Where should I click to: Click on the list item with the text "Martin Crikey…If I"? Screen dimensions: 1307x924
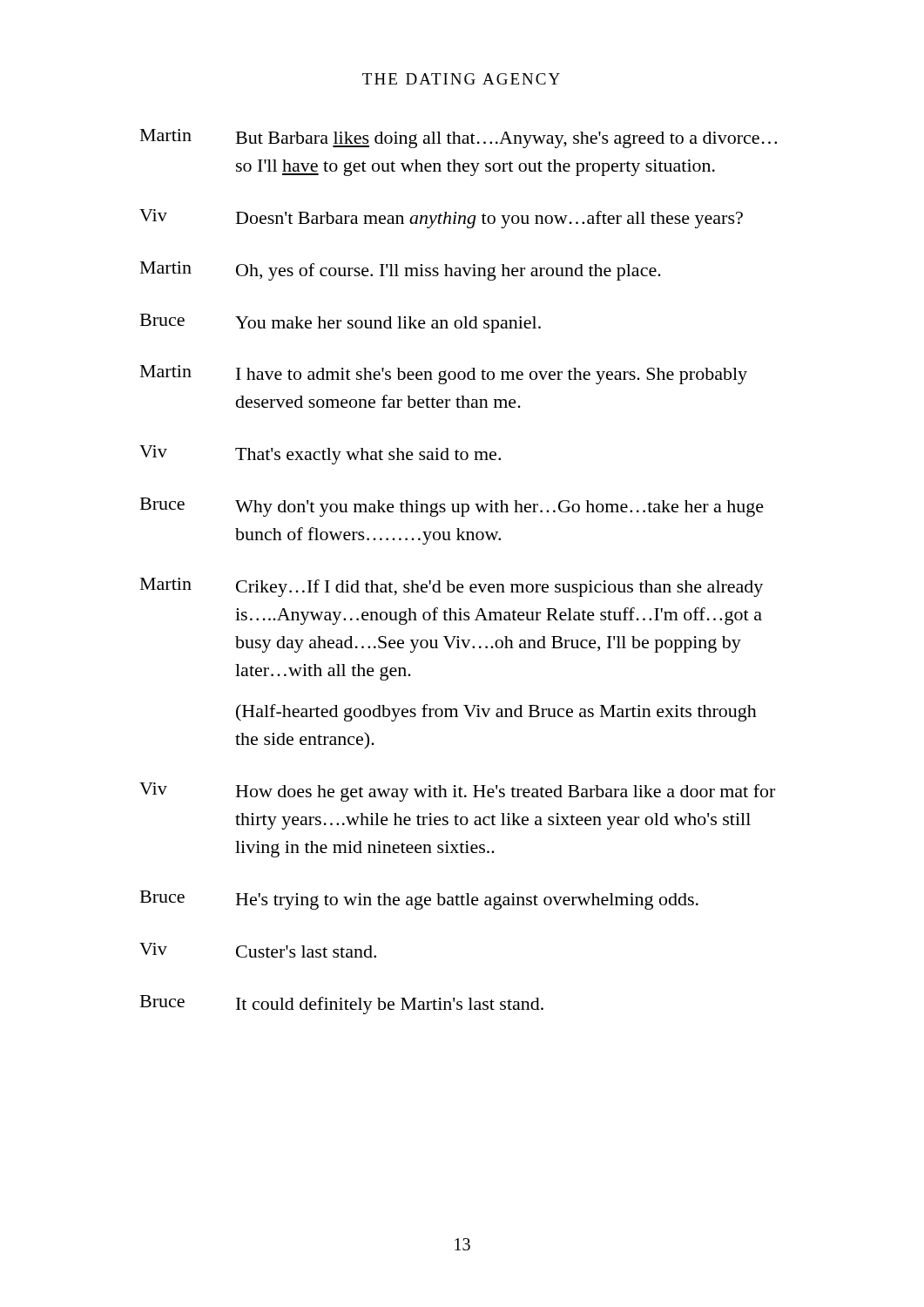tap(452, 587)
